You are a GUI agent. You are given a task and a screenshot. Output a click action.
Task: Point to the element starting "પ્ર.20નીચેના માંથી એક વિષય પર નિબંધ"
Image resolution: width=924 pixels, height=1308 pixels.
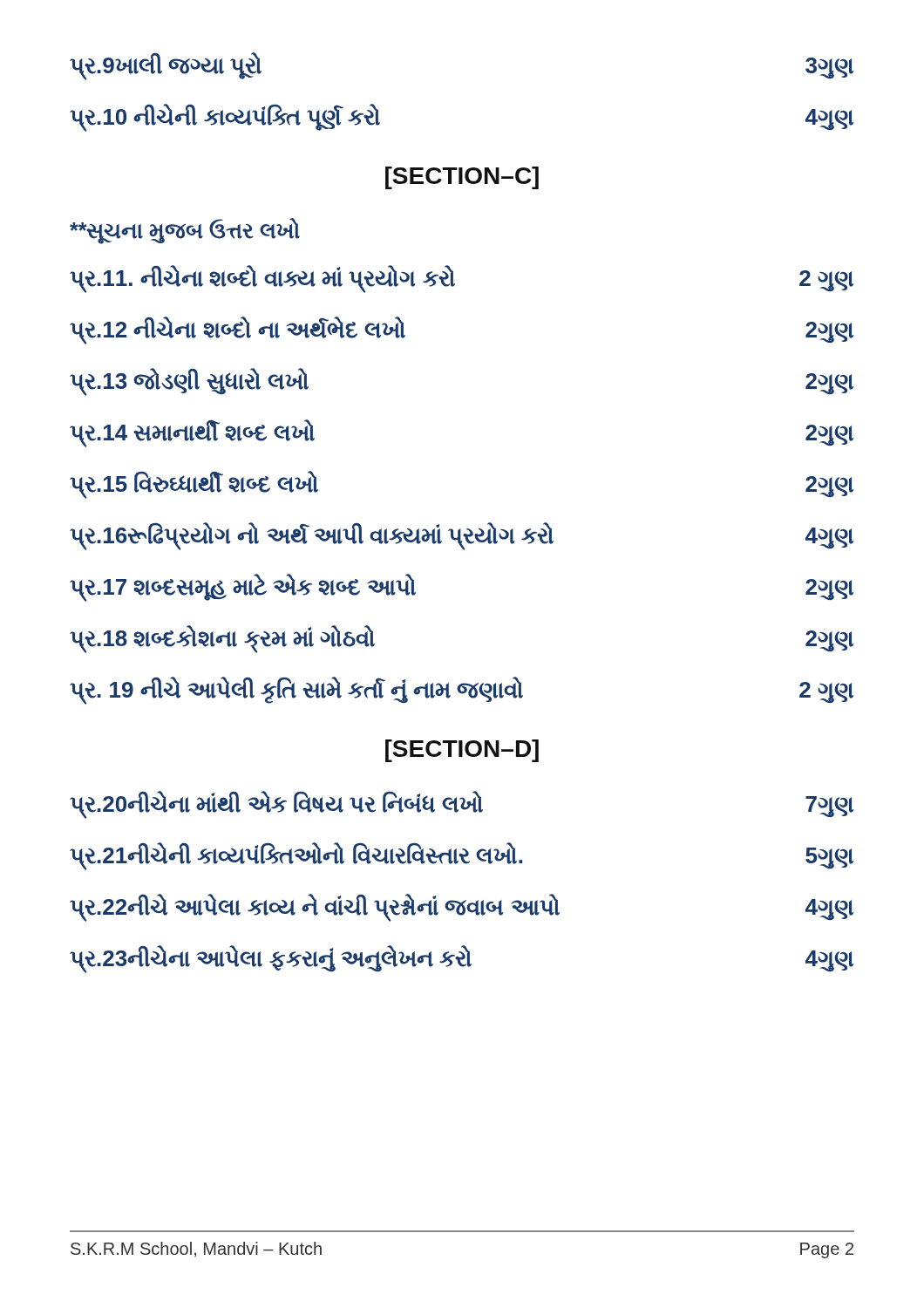click(462, 804)
